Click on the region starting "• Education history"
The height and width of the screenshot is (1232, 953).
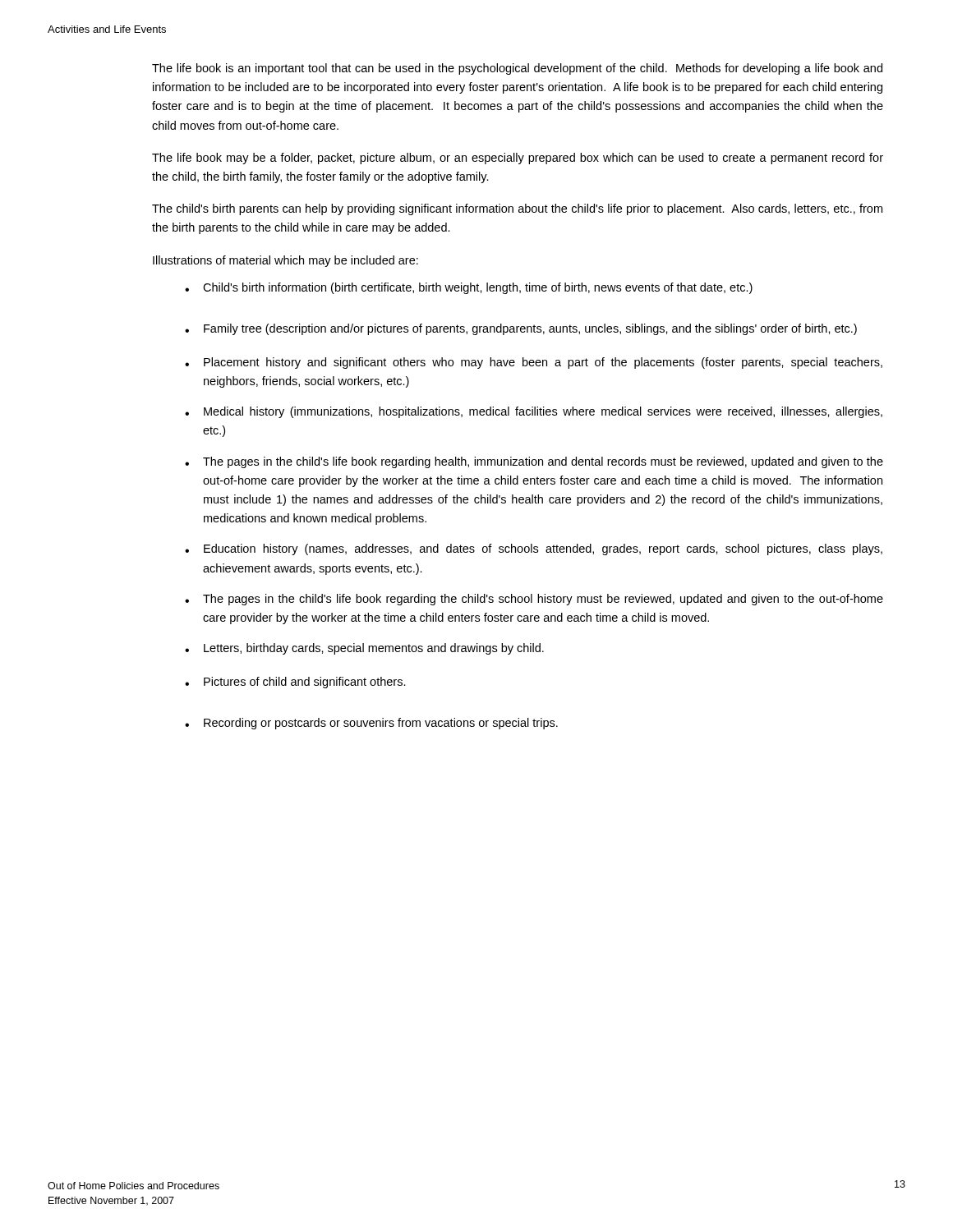pos(534,559)
